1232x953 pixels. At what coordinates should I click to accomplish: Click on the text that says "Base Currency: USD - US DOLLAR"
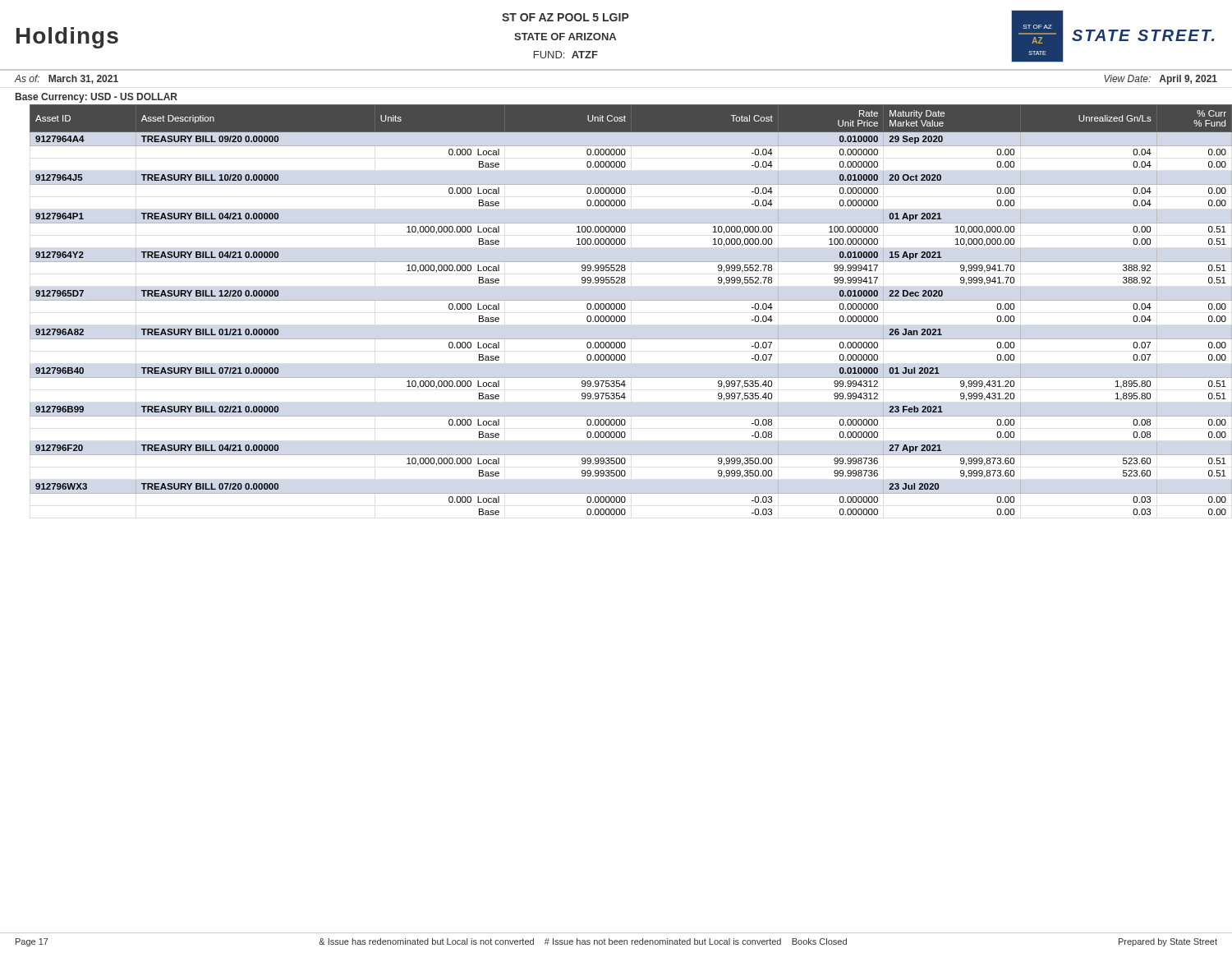[x=96, y=97]
